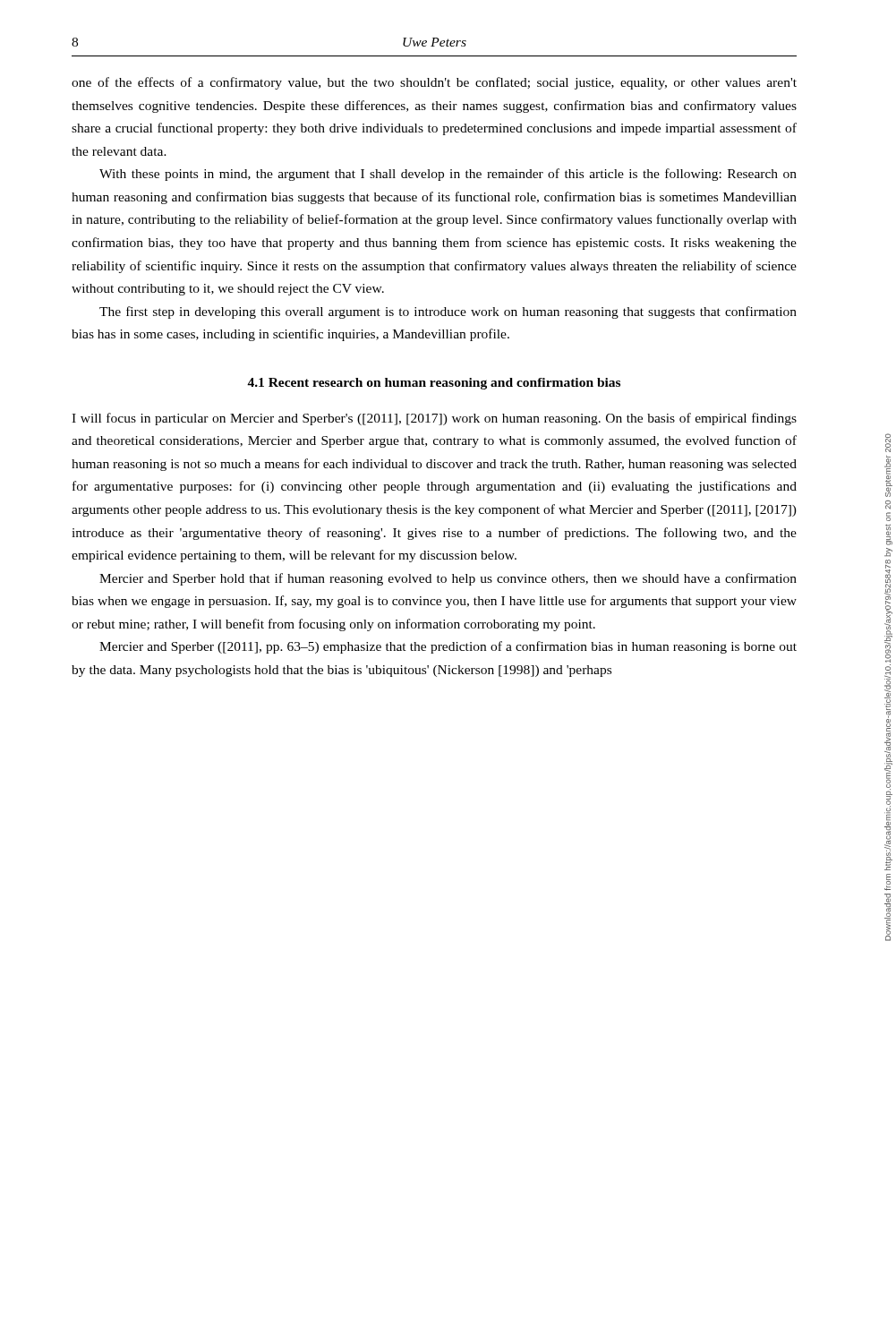Click on the text block starting "With these points in mind, the argument that"
Image resolution: width=896 pixels, height=1343 pixels.
[434, 231]
